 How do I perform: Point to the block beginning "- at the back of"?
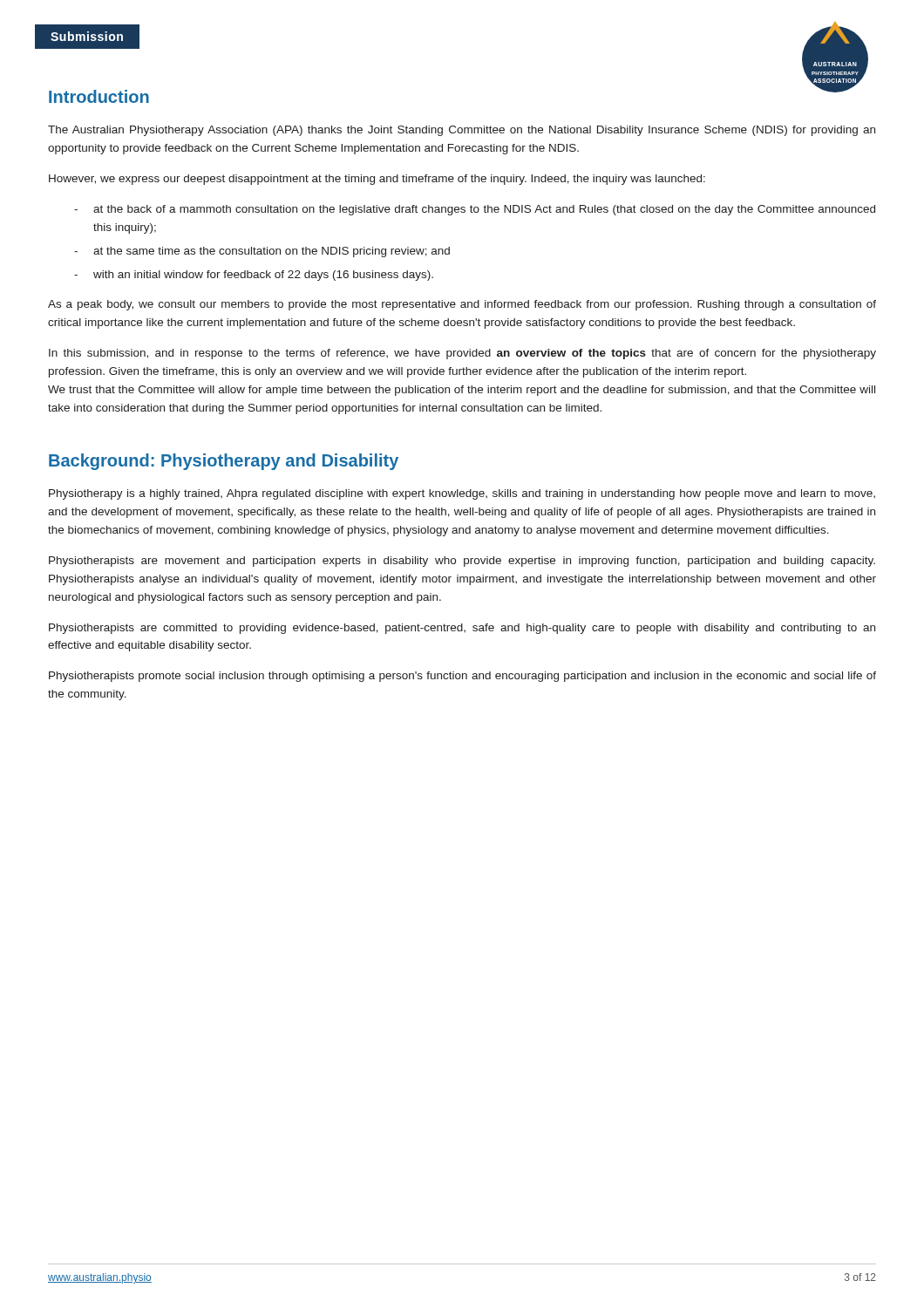(x=475, y=219)
